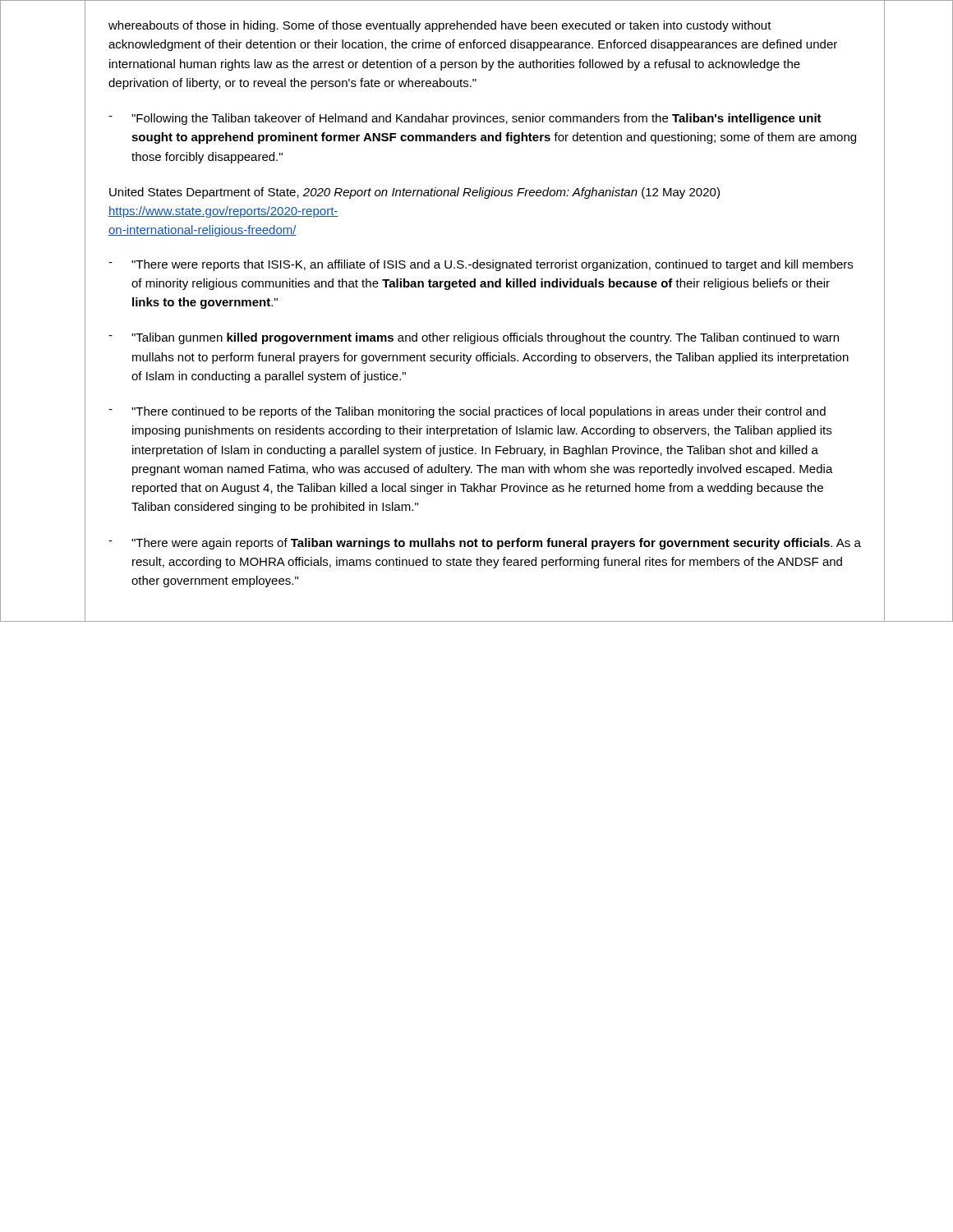
Task: Locate the text block starting "- "Taliban gunmen killed progovernment imams and other"
Action: click(485, 357)
